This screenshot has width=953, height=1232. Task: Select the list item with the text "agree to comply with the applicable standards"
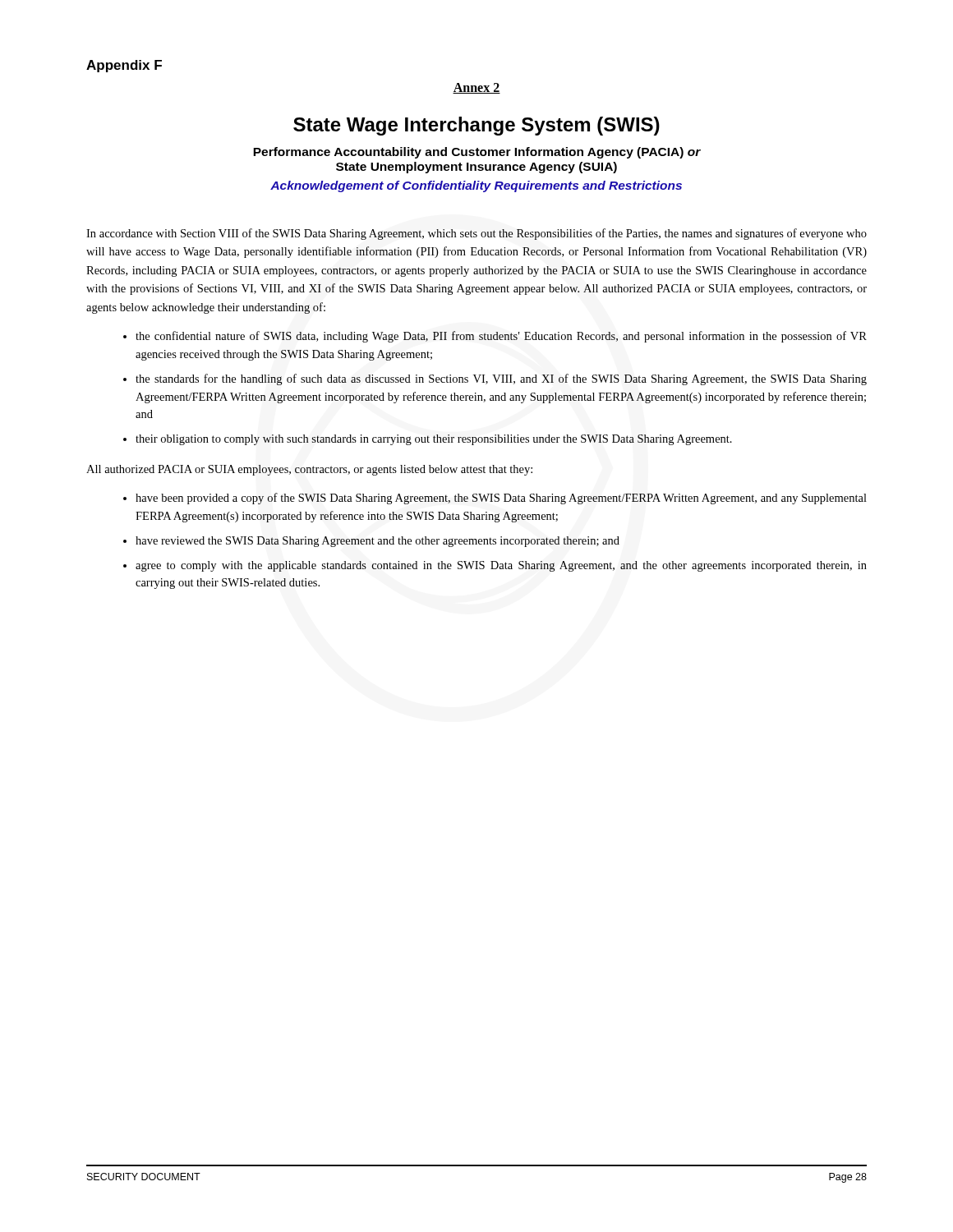(x=501, y=574)
